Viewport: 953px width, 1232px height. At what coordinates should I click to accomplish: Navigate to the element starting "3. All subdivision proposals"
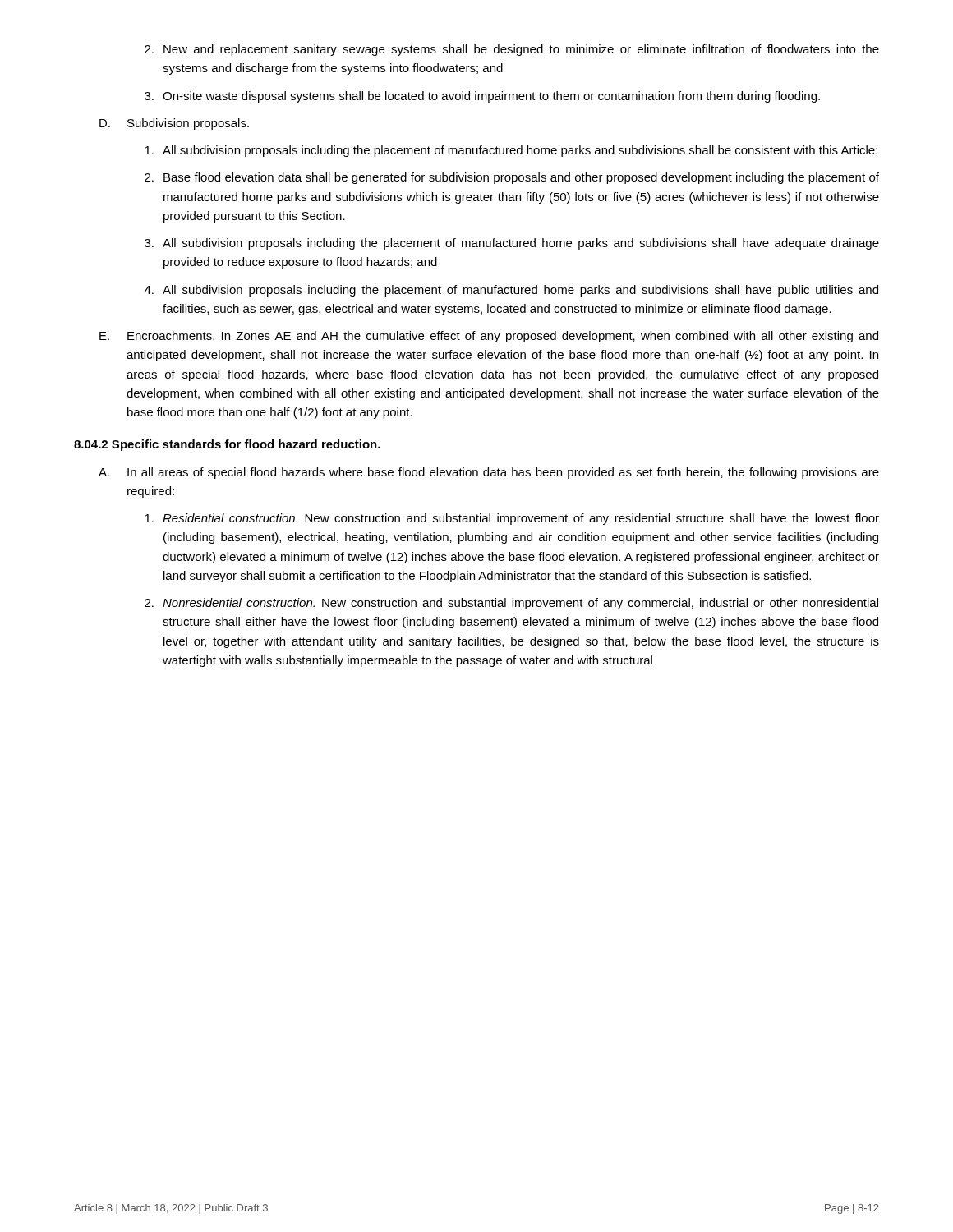pyautogui.click(x=501, y=252)
